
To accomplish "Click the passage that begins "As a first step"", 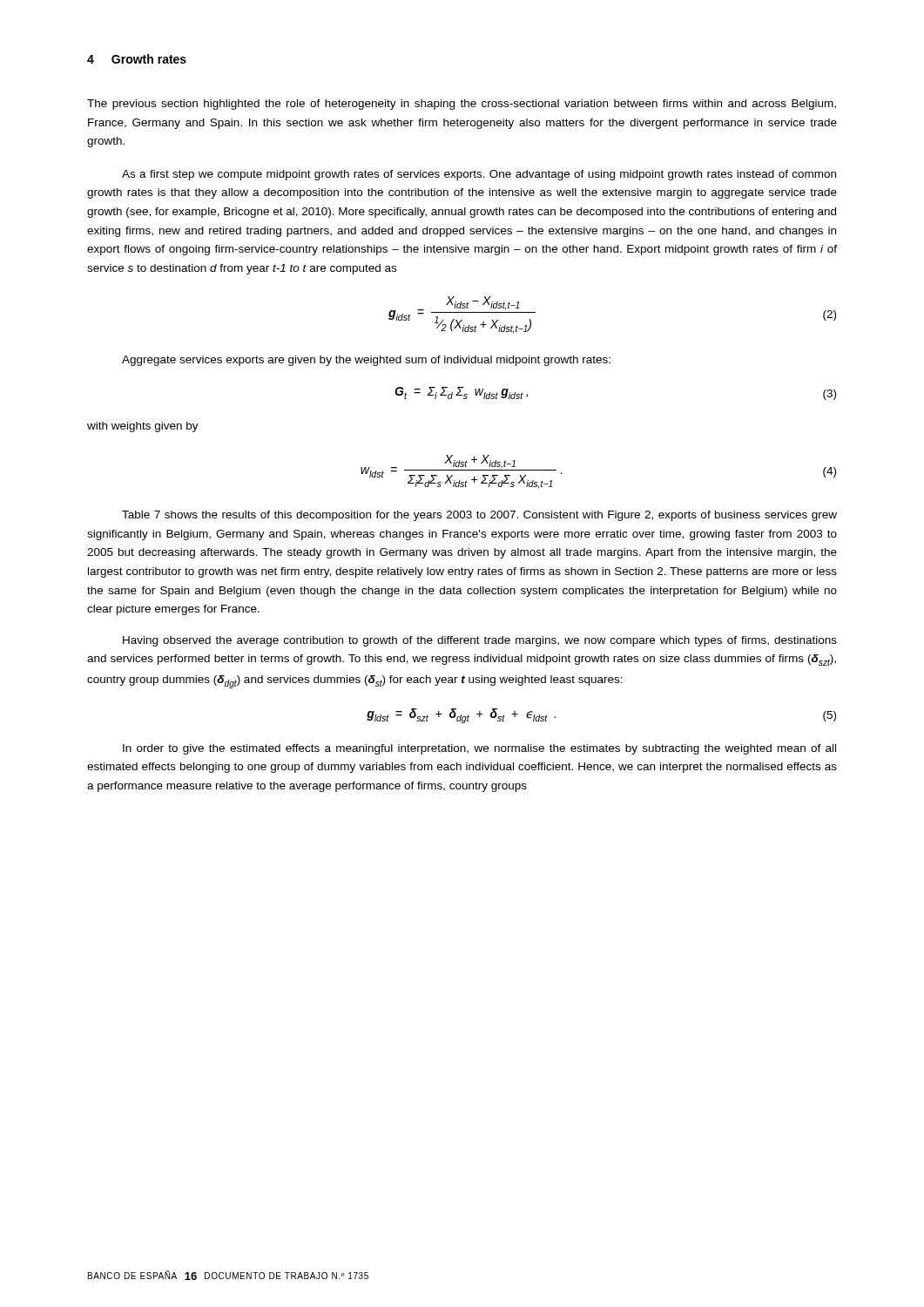I will click(x=462, y=221).
